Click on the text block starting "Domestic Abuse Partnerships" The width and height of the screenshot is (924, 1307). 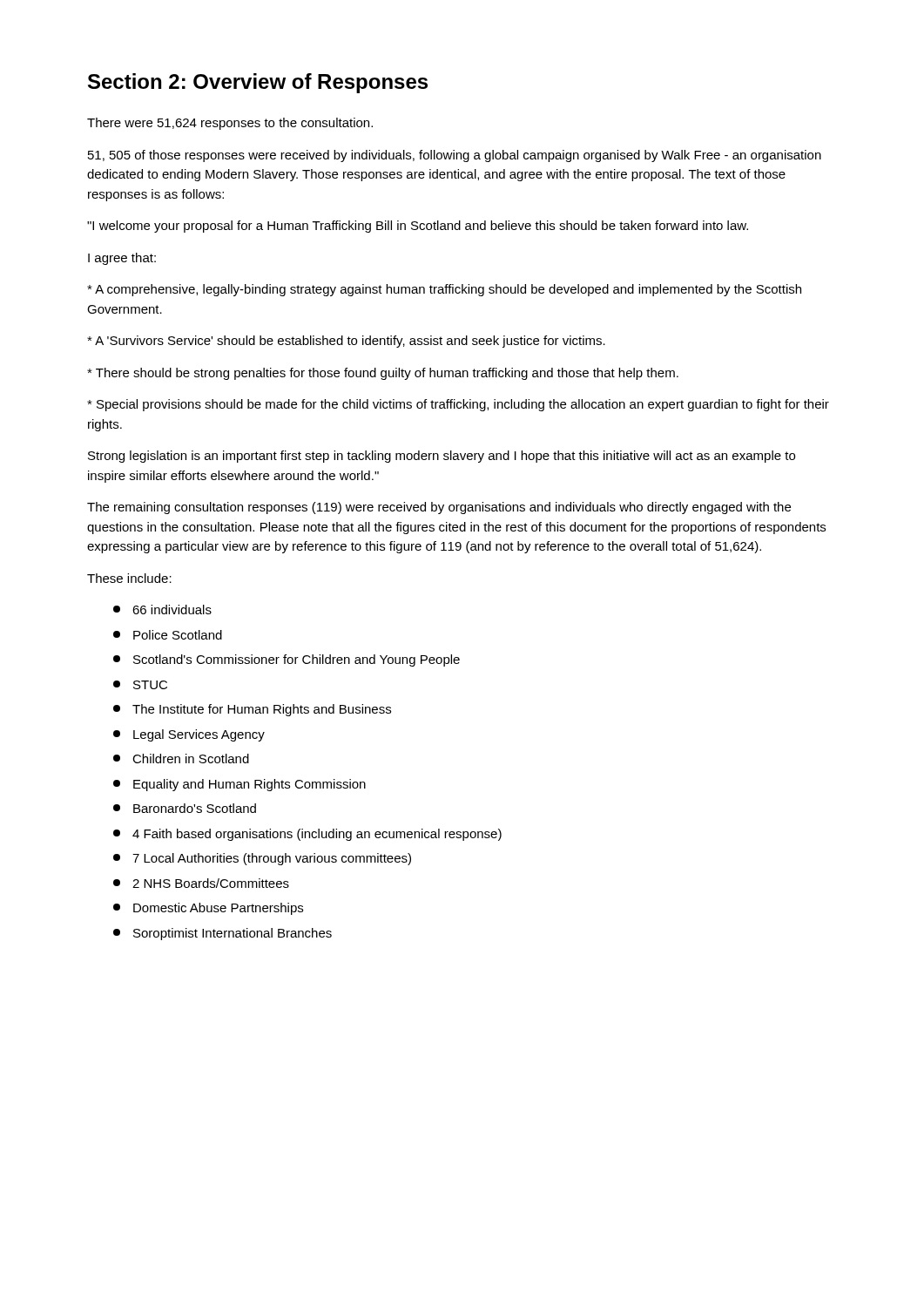(x=208, y=908)
